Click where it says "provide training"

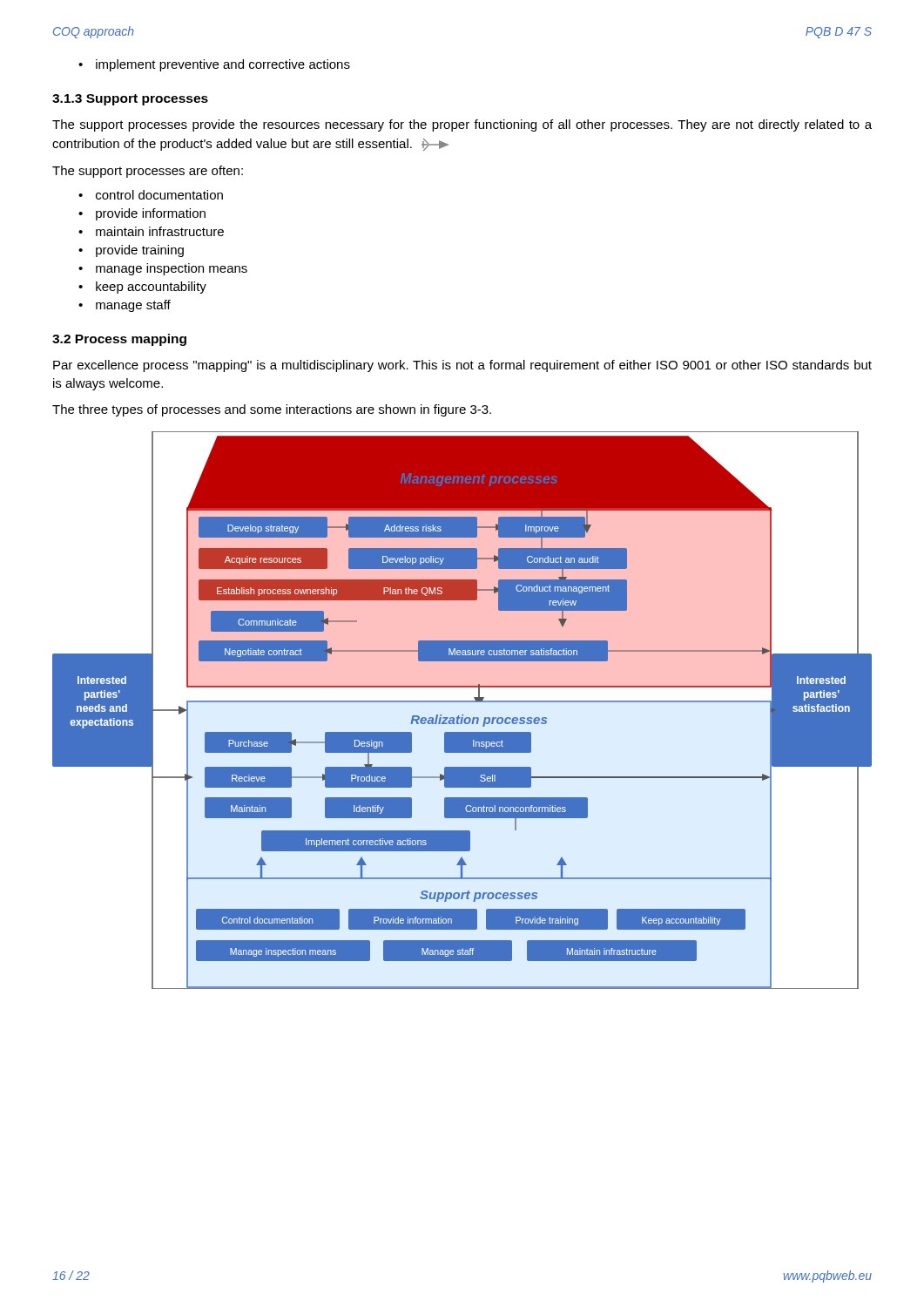tap(140, 249)
